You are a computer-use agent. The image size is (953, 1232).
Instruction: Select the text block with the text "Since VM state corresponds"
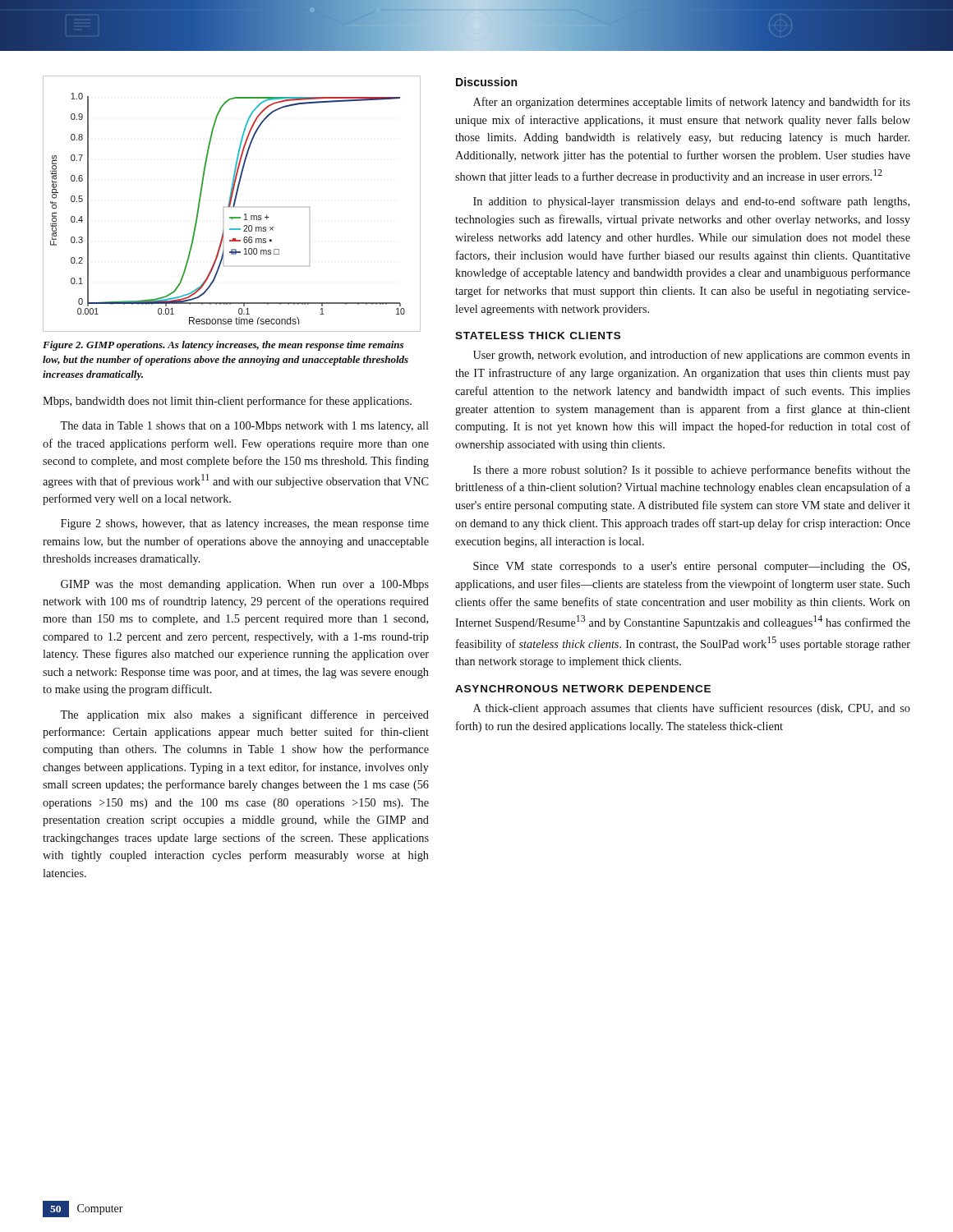(x=683, y=615)
